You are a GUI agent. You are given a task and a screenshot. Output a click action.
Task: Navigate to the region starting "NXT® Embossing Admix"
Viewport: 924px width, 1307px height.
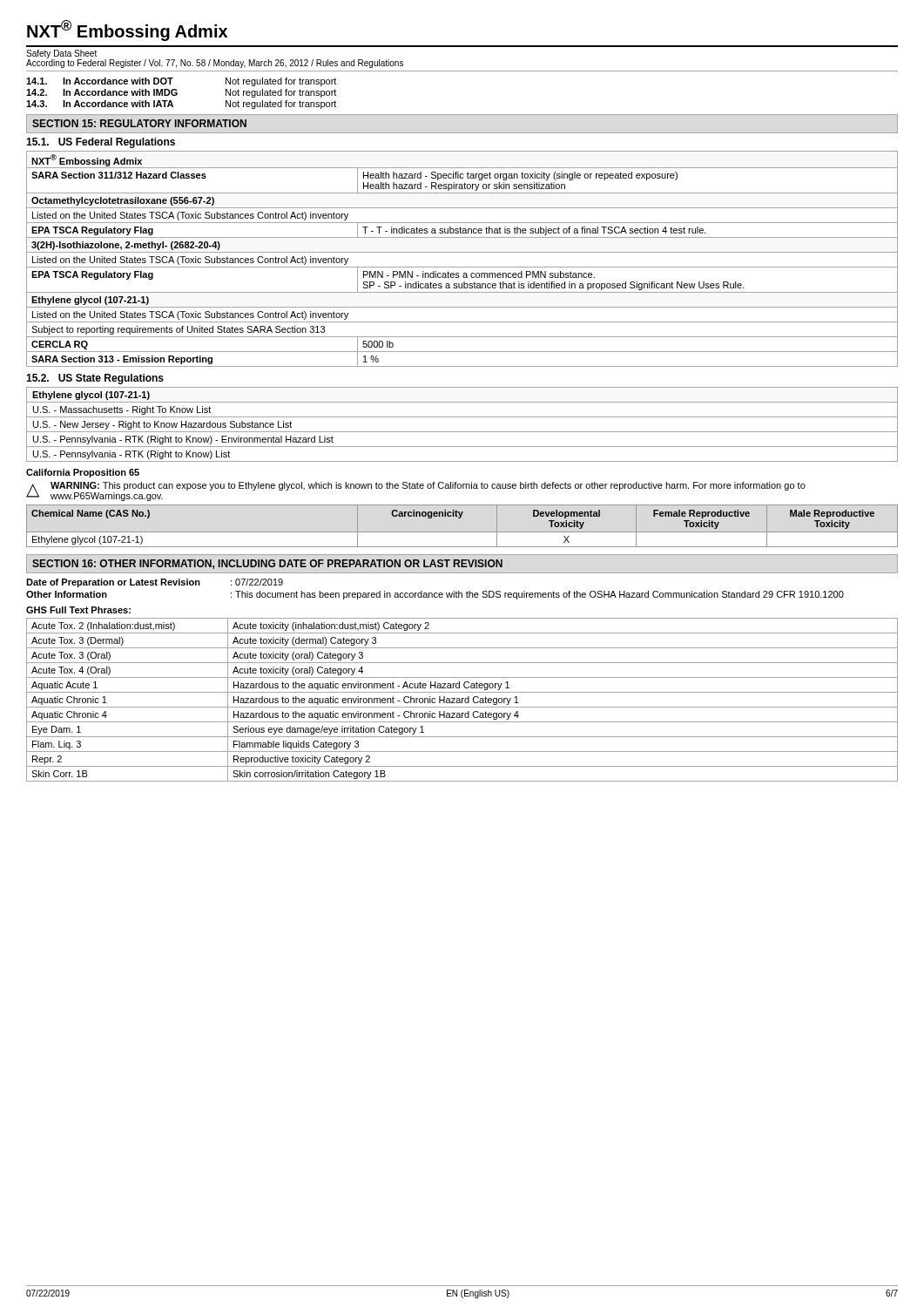pyautogui.click(x=127, y=29)
